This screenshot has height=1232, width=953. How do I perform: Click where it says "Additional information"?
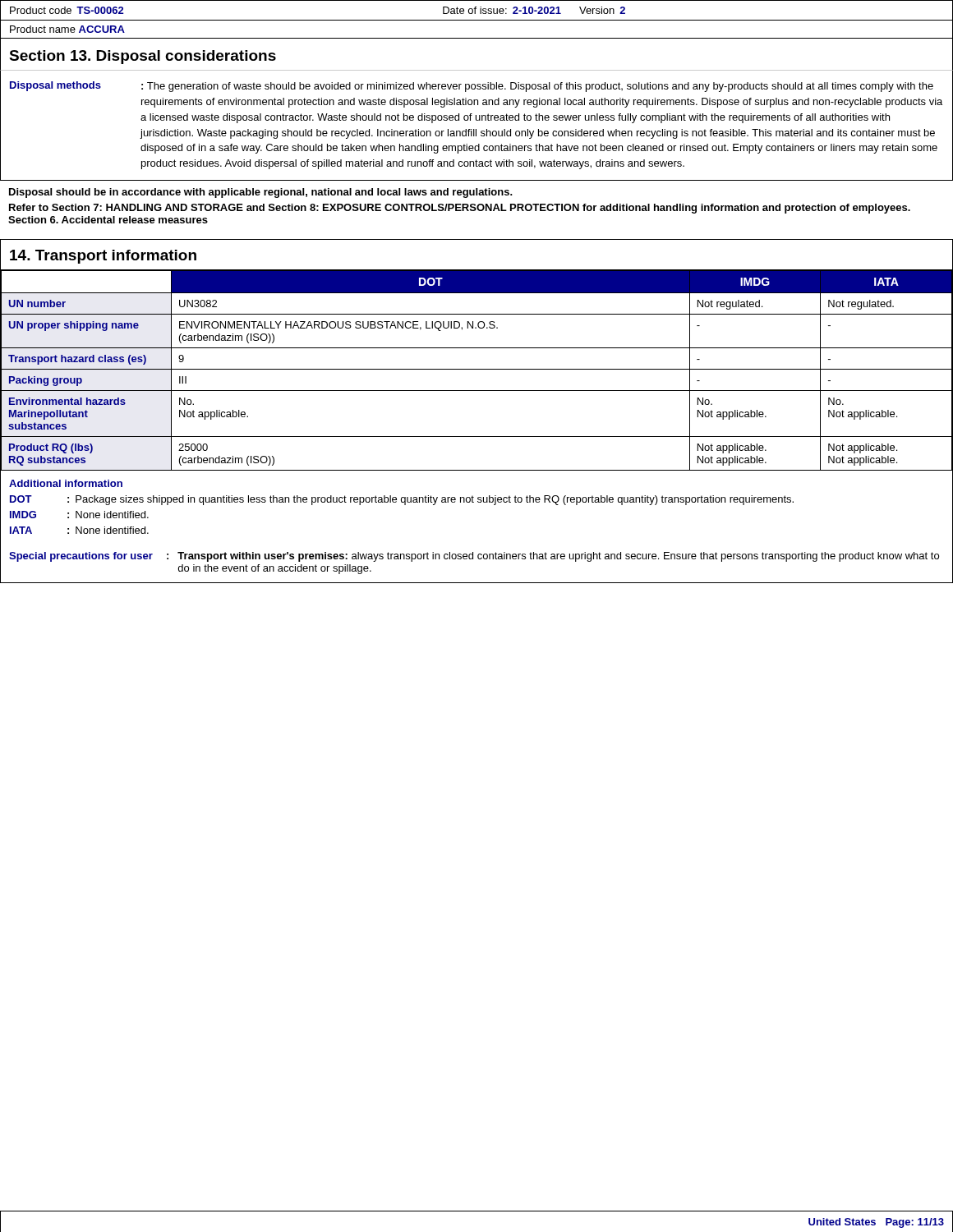(x=66, y=483)
